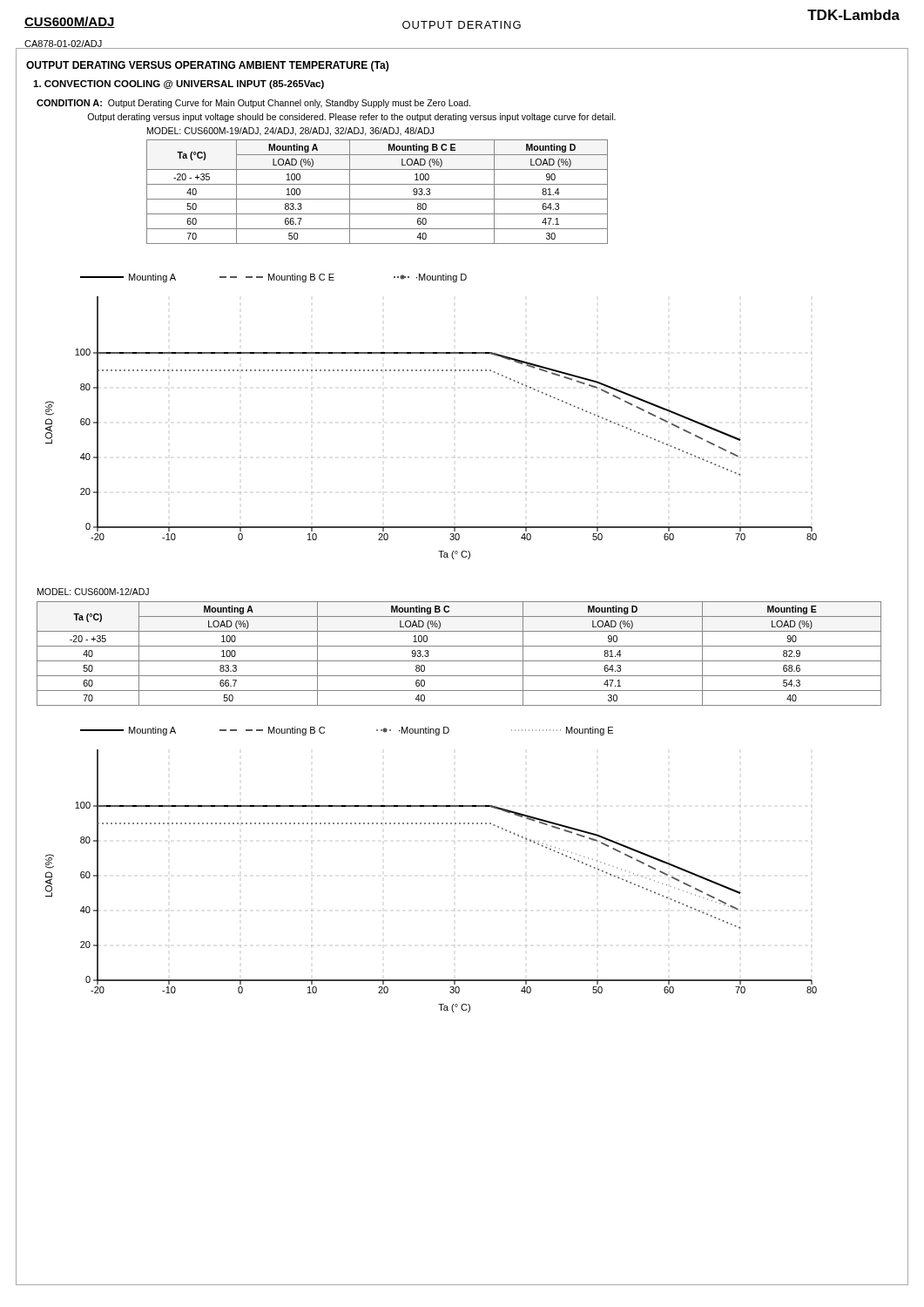The image size is (924, 1307).
Task: Locate the block starting "CONDITION A: Output Derating Curve for Main Output"
Action: pyautogui.click(x=326, y=110)
